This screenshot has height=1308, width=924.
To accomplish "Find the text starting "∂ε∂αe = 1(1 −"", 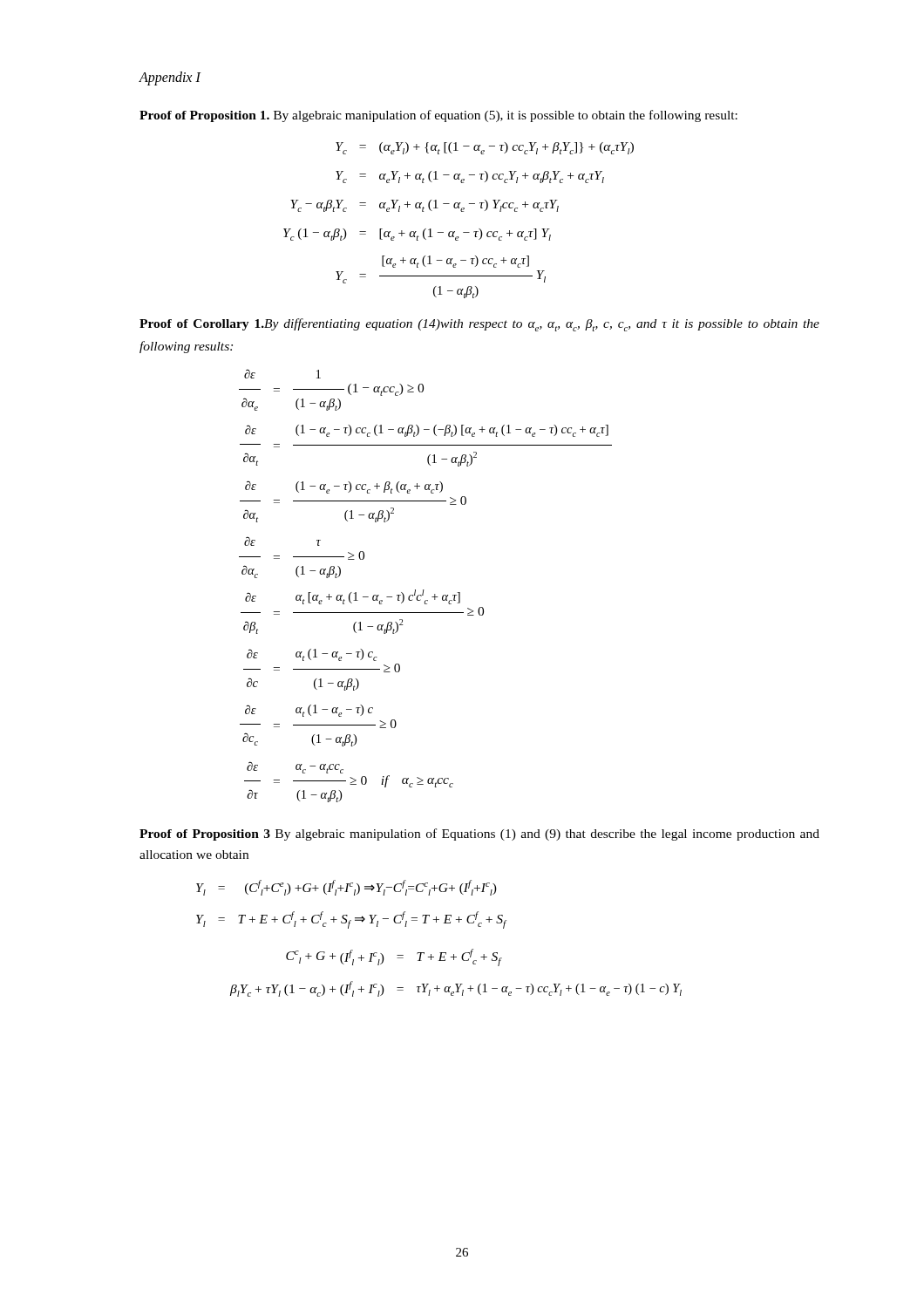I will [x=412, y=585].
